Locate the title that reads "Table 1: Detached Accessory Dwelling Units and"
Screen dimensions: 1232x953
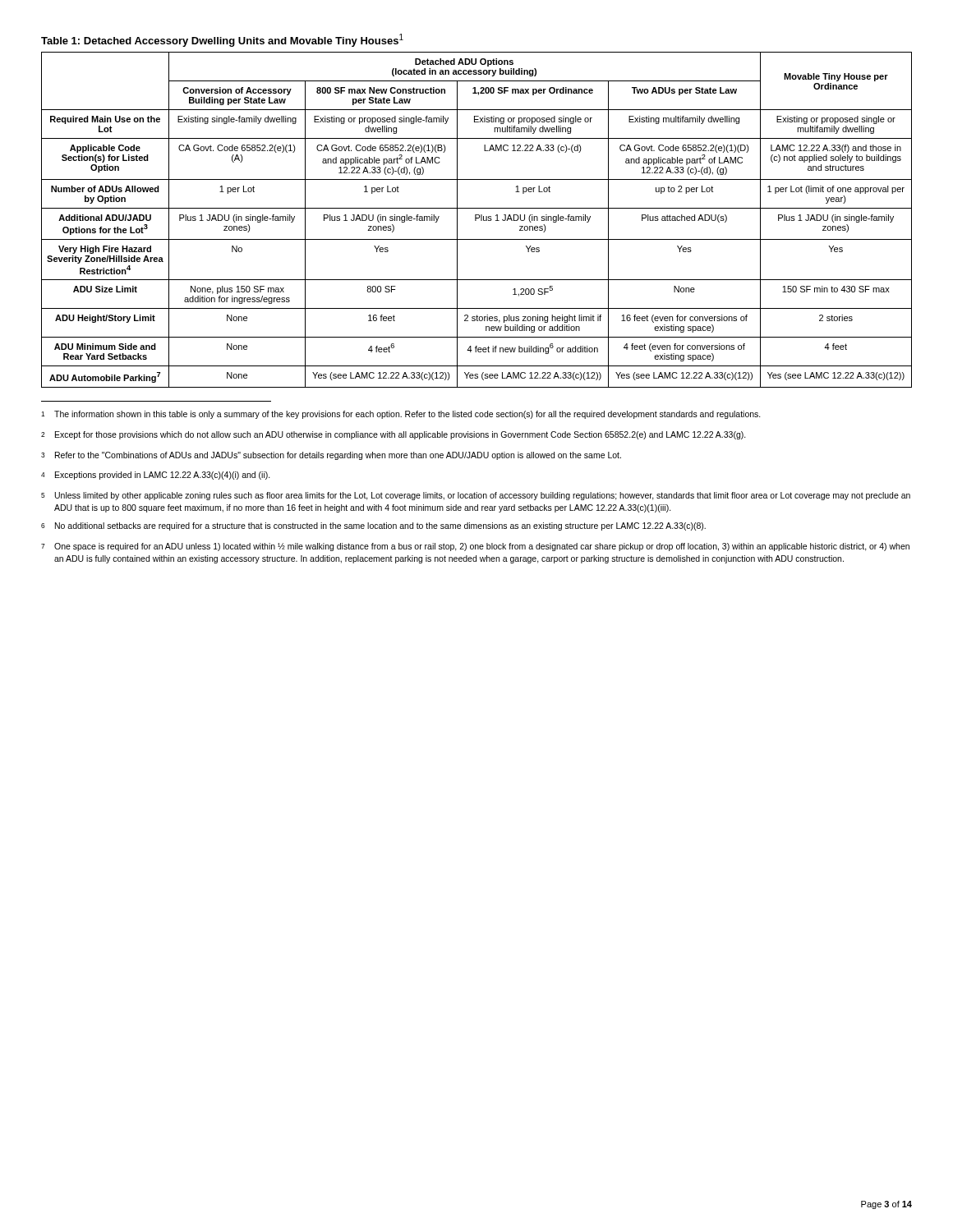(222, 40)
